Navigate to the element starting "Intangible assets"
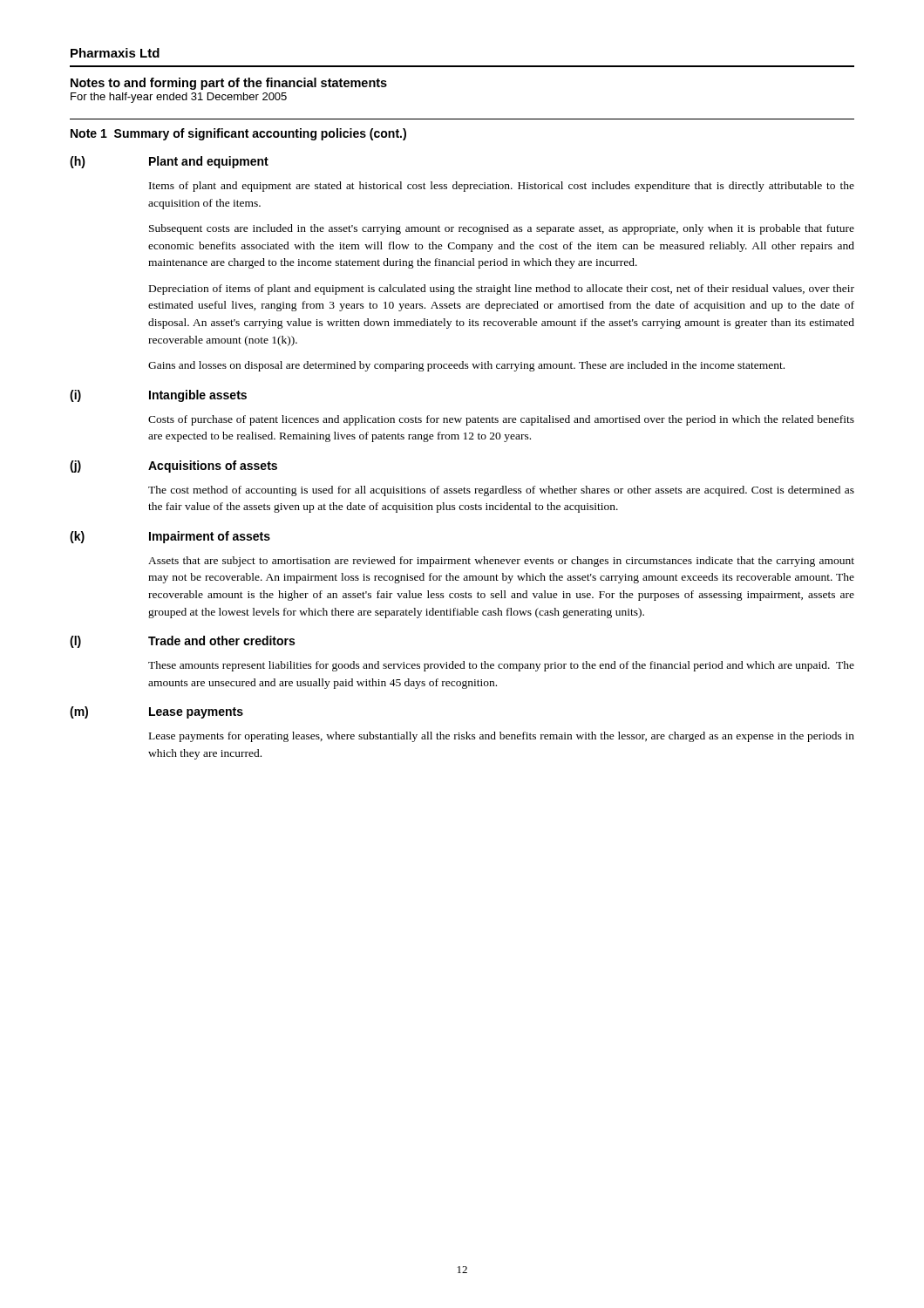 click(198, 395)
